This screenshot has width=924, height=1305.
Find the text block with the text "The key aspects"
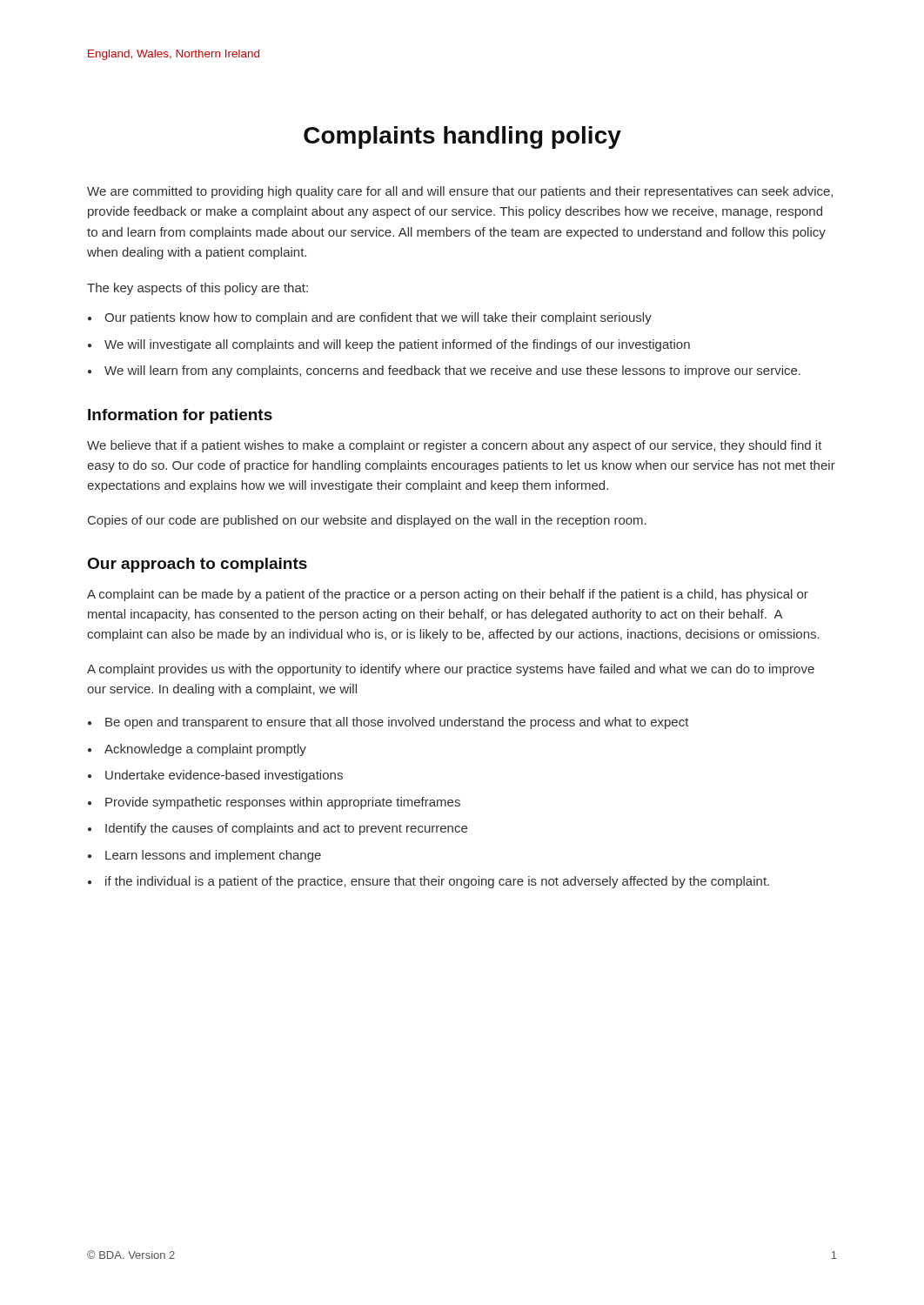(198, 288)
